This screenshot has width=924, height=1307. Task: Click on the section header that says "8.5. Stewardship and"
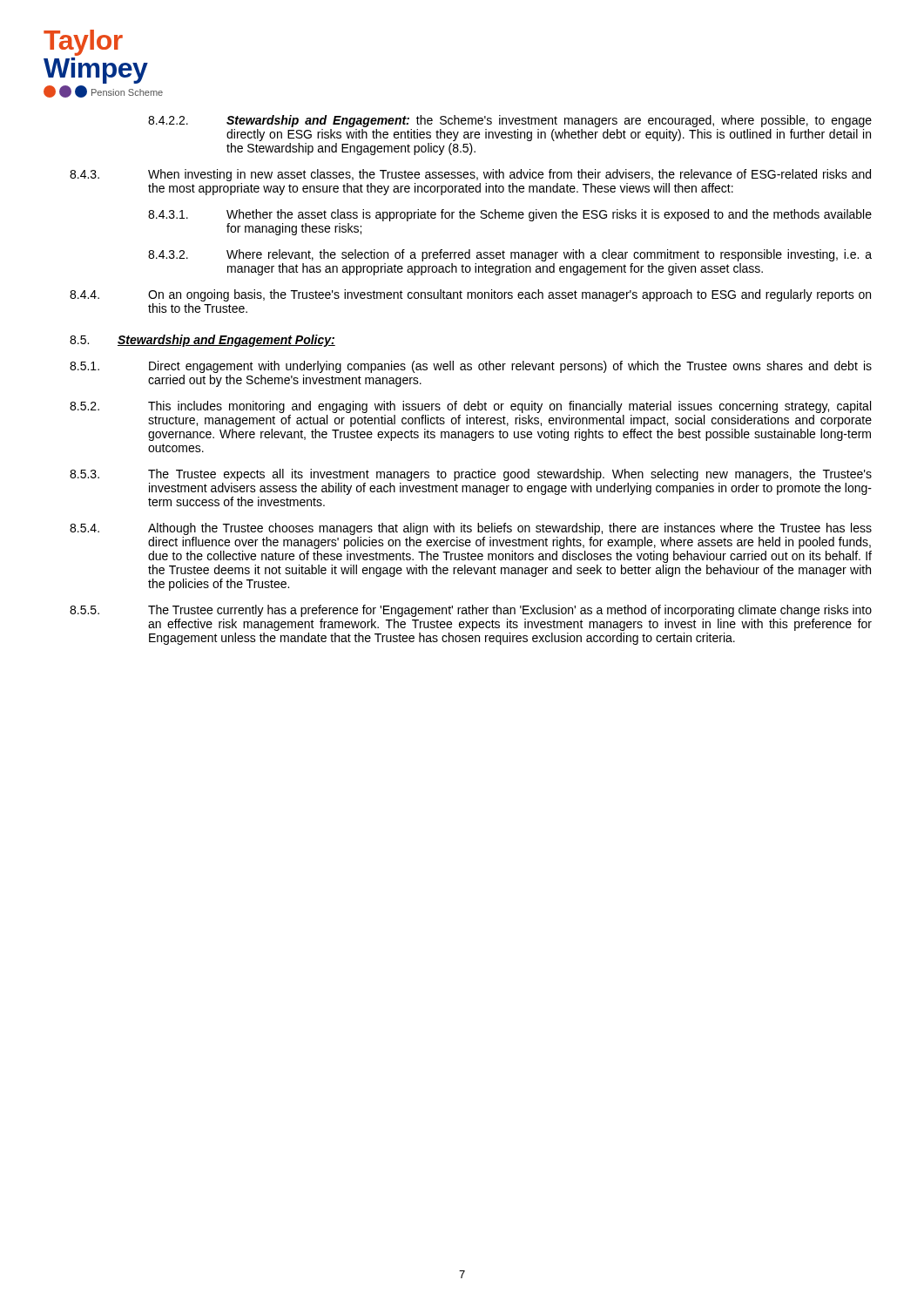pyautogui.click(x=202, y=341)
